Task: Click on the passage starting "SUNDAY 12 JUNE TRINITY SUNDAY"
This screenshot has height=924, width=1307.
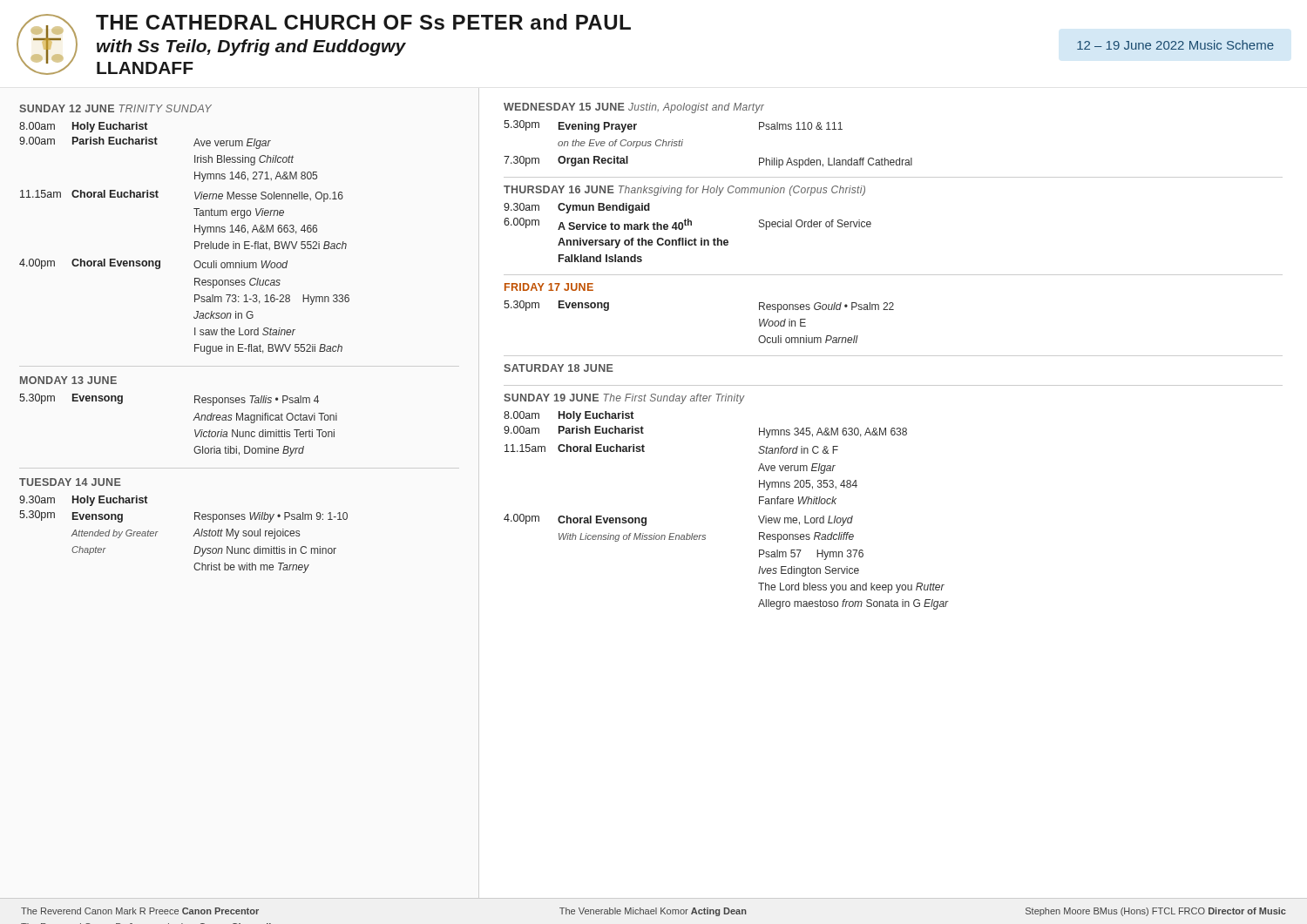Action: pyautogui.click(x=115, y=109)
